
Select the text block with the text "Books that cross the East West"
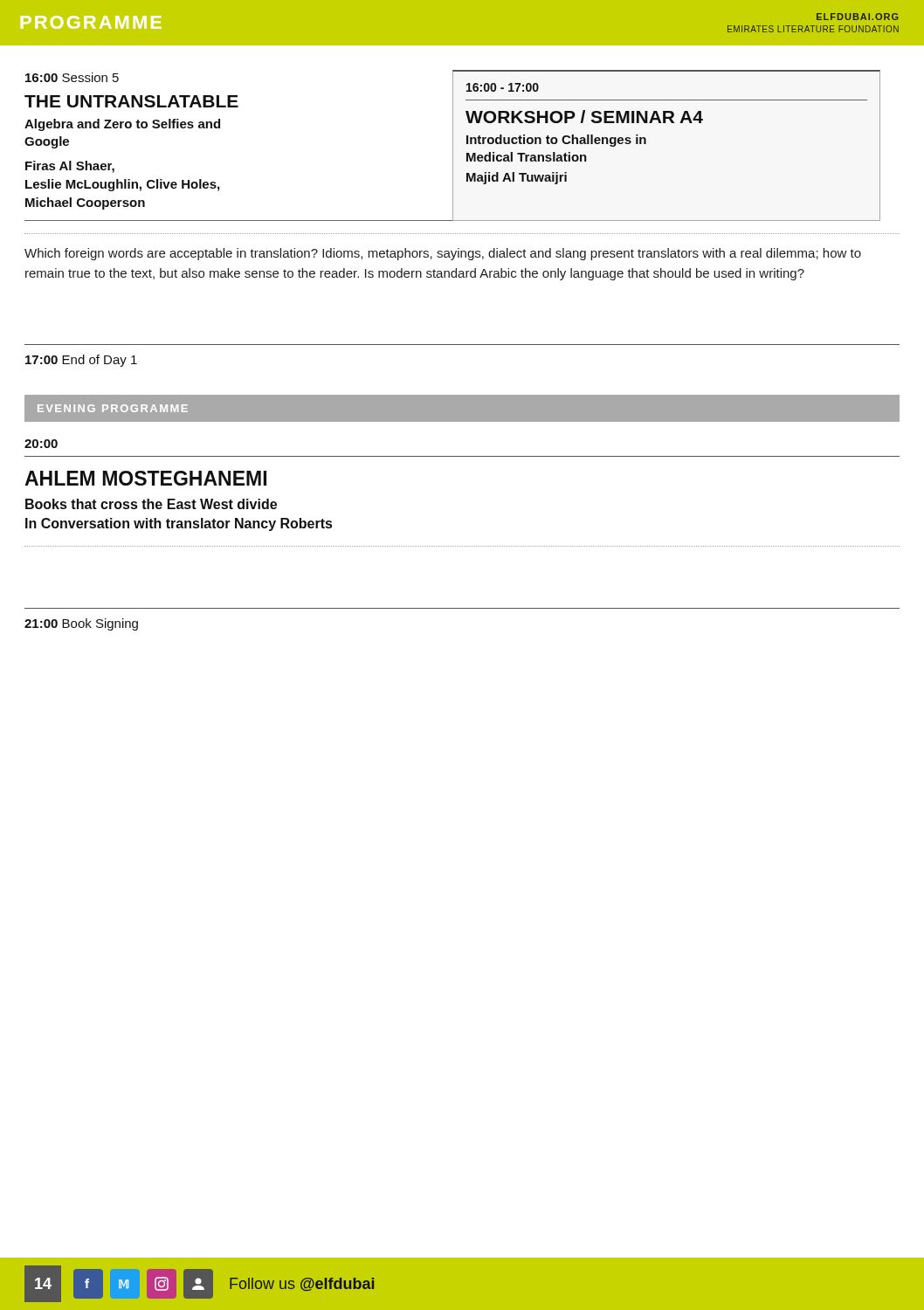point(151,504)
